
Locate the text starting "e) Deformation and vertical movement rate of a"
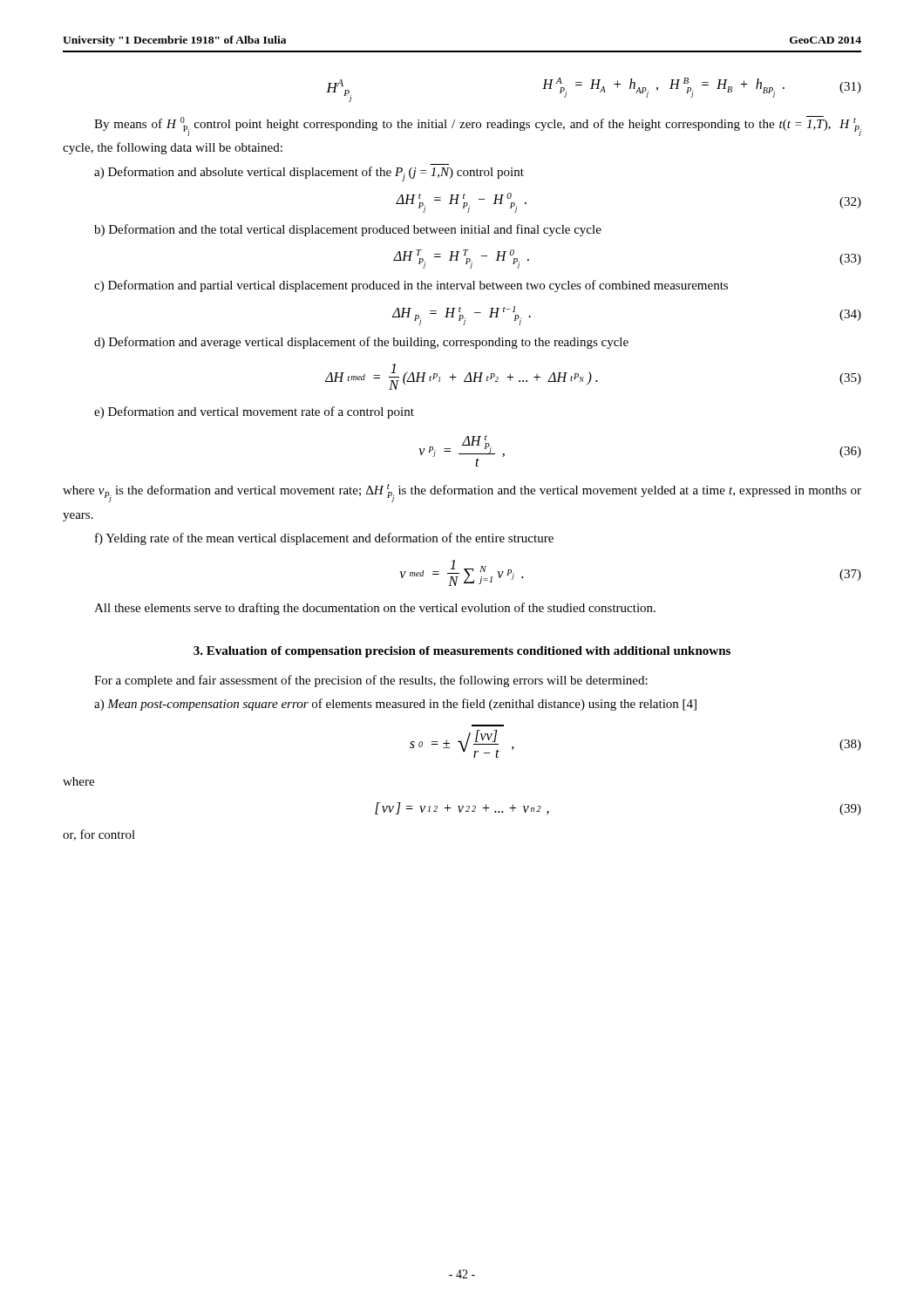tap(254, 412)
